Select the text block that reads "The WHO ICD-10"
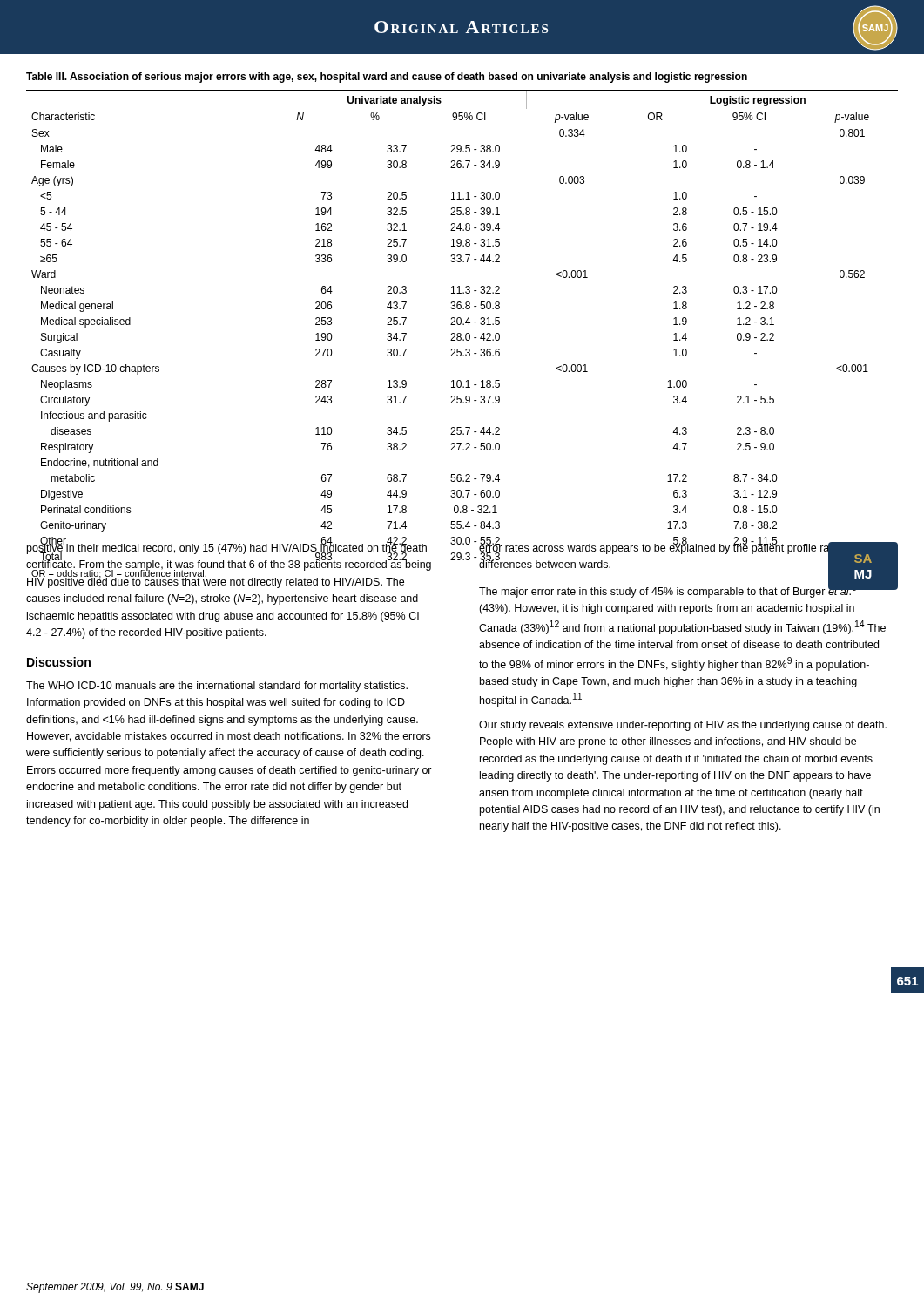Viewport: 924px width, 1307px height. (x=231, y=754)
